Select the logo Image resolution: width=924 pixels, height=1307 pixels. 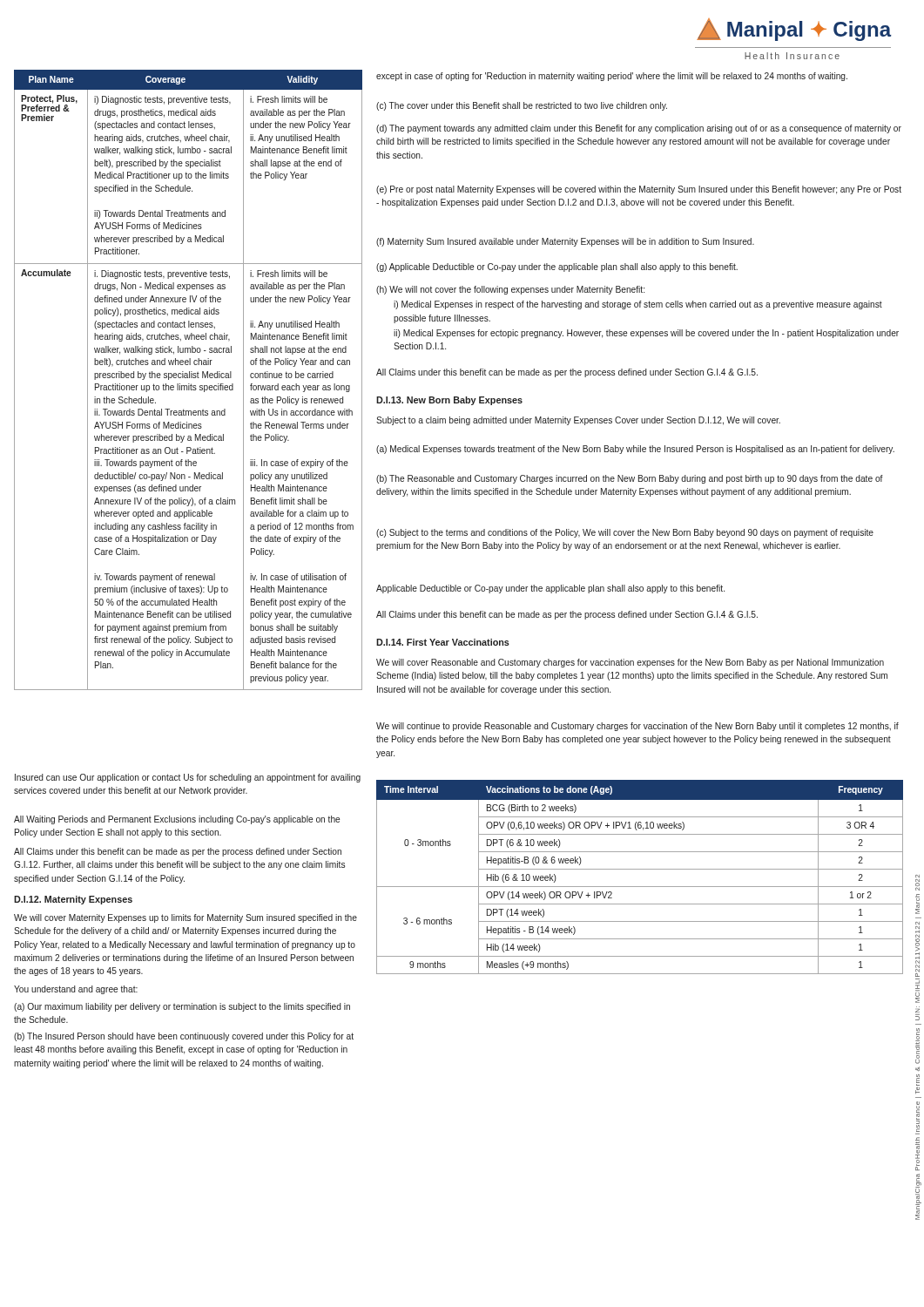(793, 38)
